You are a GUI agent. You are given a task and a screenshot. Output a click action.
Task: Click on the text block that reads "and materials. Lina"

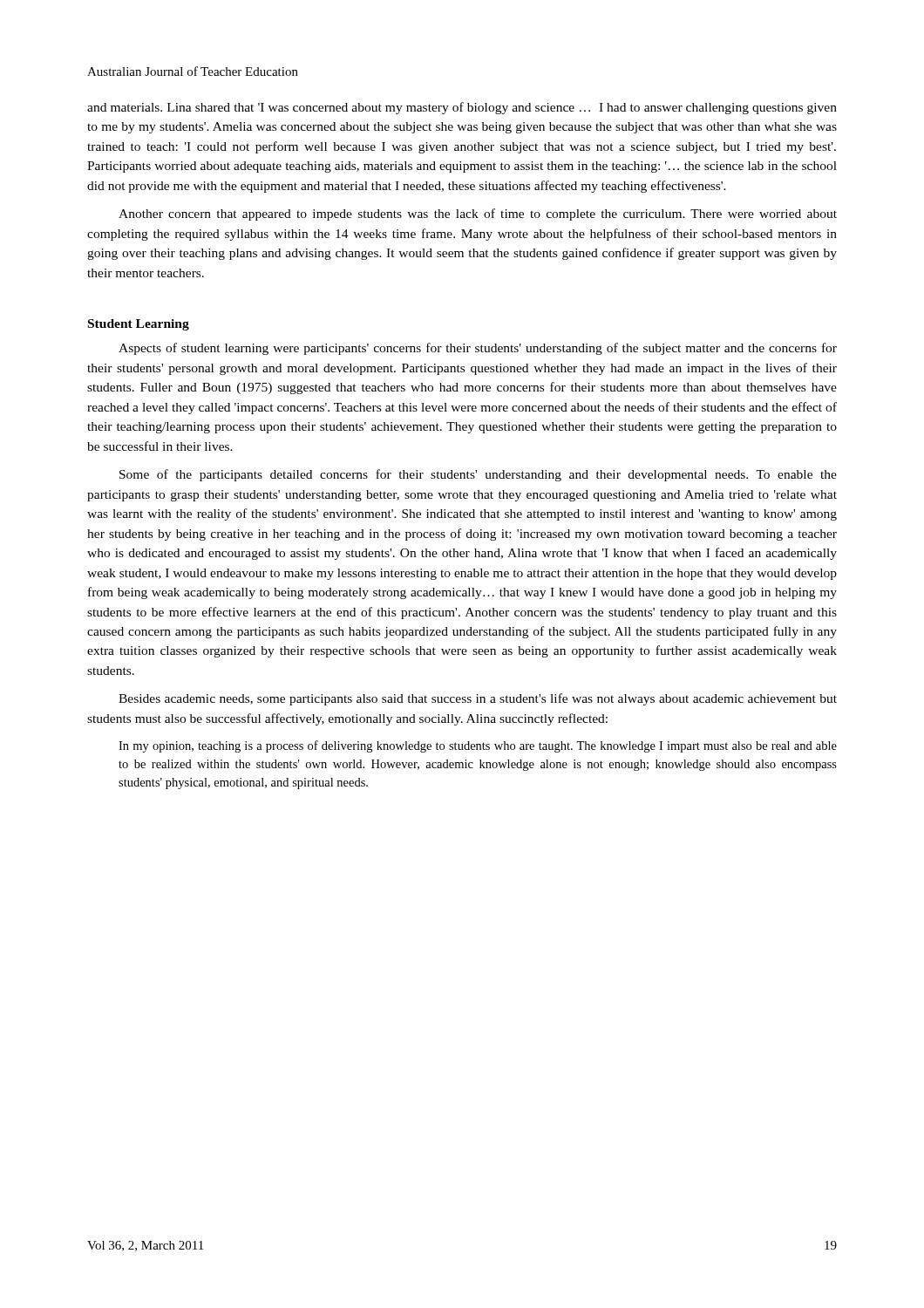click(x=462, y=146)
